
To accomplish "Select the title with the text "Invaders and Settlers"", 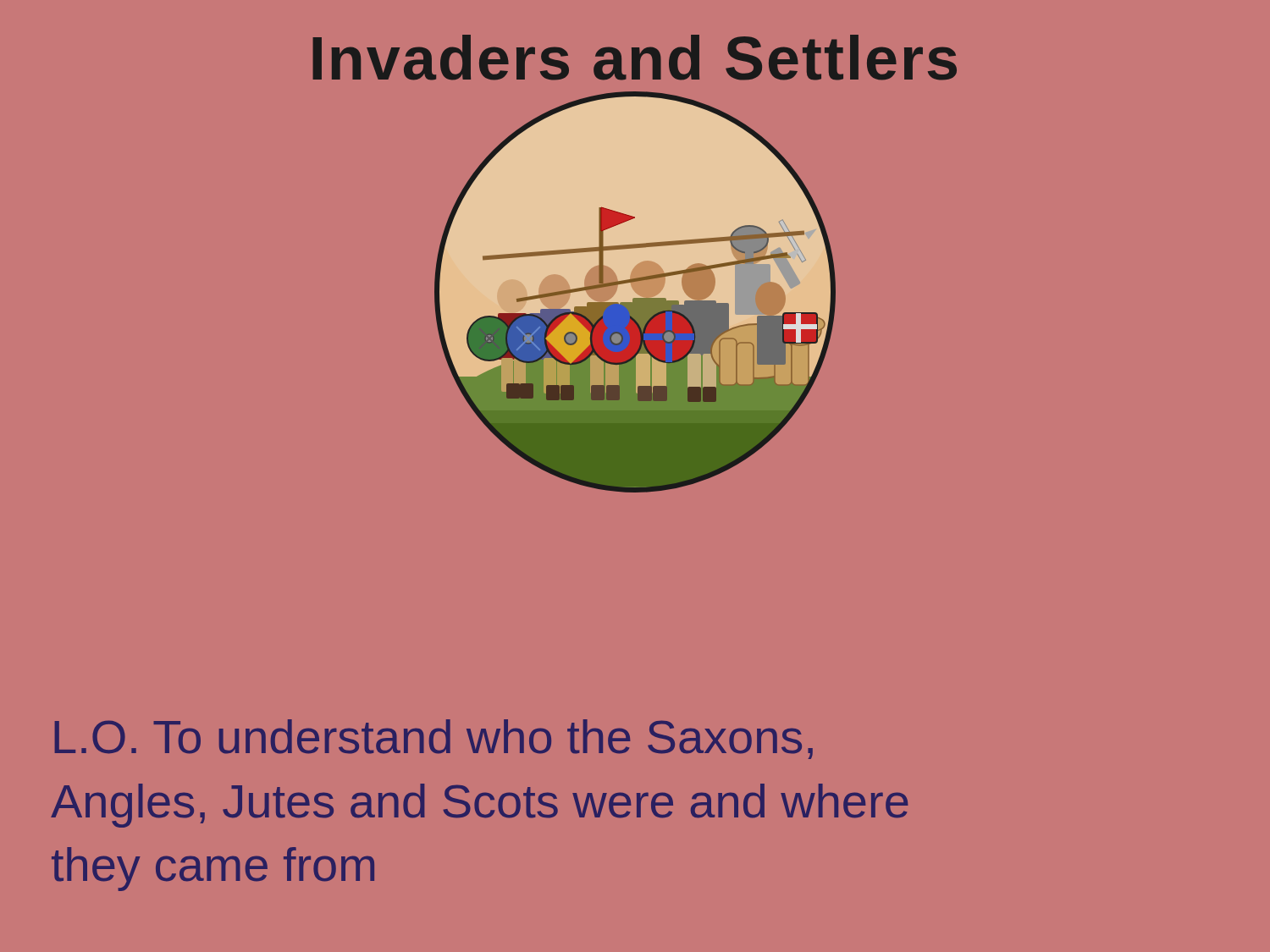I will [635, 58].
